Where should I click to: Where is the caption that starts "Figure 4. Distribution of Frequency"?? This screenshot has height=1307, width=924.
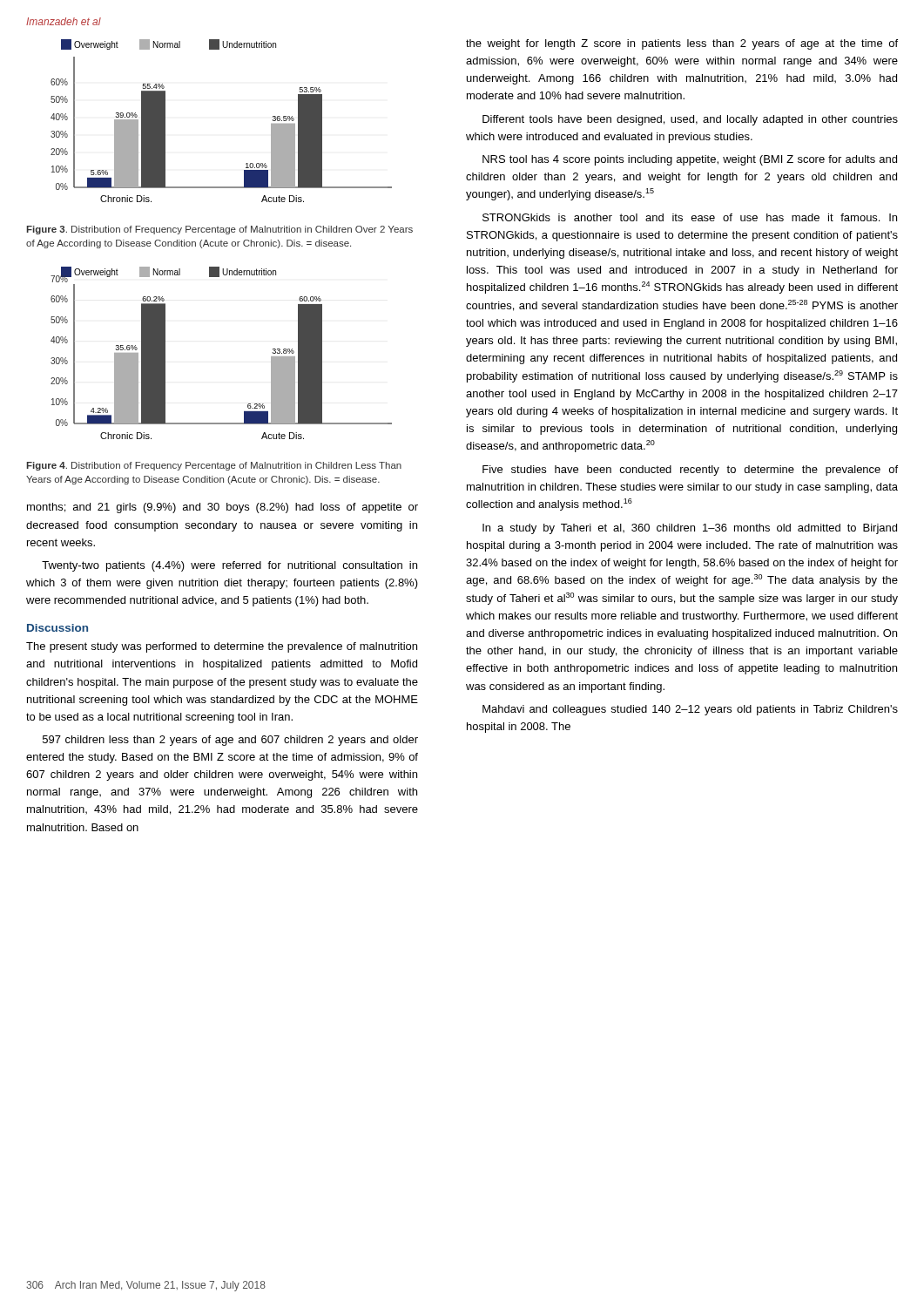point(214,472)
